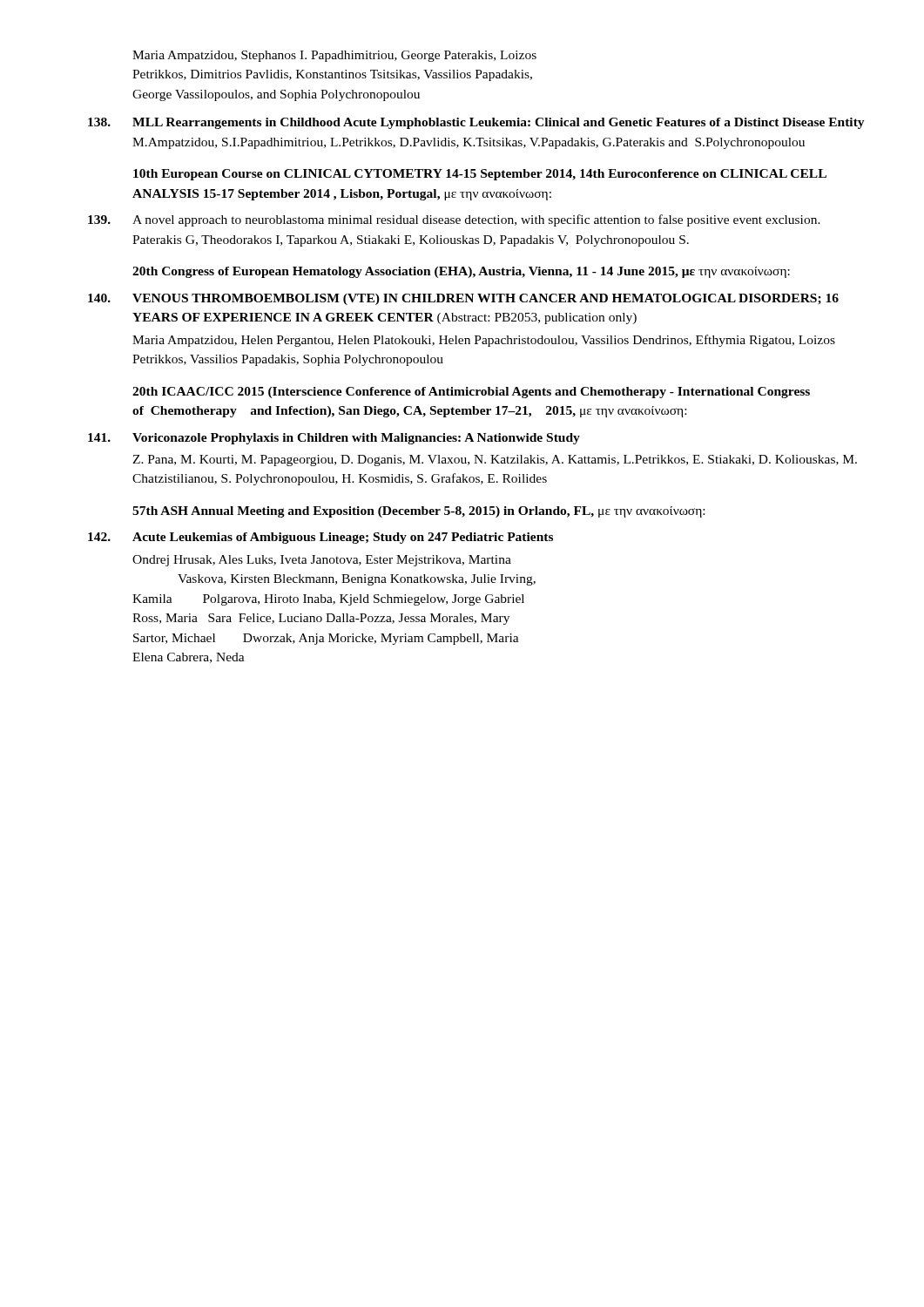The height and width of the screenshot is (1307, 924).
Task: Select the list item with the text "142. Acute Leukemias of Ambiguous Lineage; Study"
Action: [x=479, y=597]
